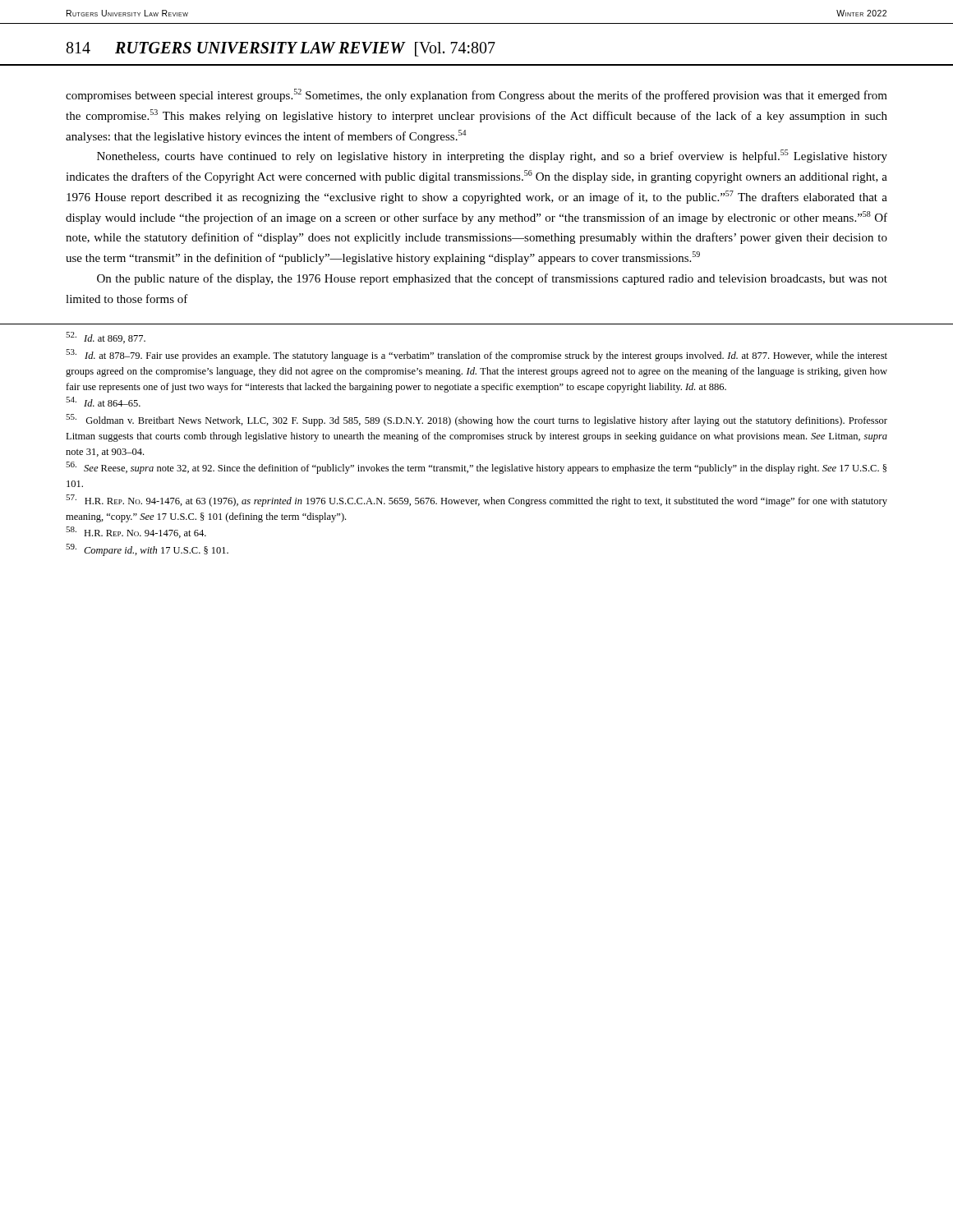Viewport: 953px width, 1232px height.
Task: Point to the element starting "H.R. Rep. No. 94-1476, at 63"
Action: point(476,508)
